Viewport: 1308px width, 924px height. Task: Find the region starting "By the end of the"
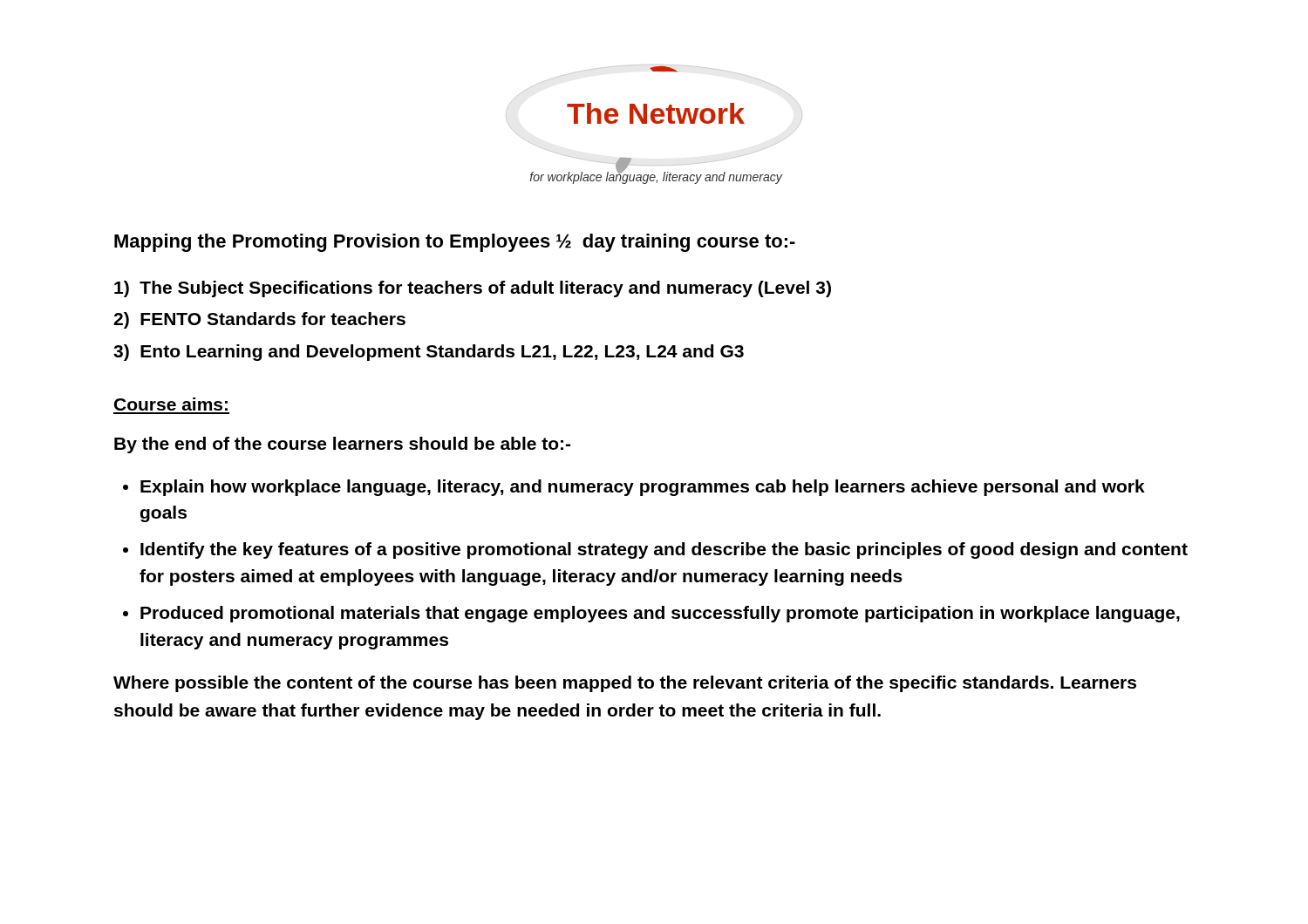coord(342,443)
